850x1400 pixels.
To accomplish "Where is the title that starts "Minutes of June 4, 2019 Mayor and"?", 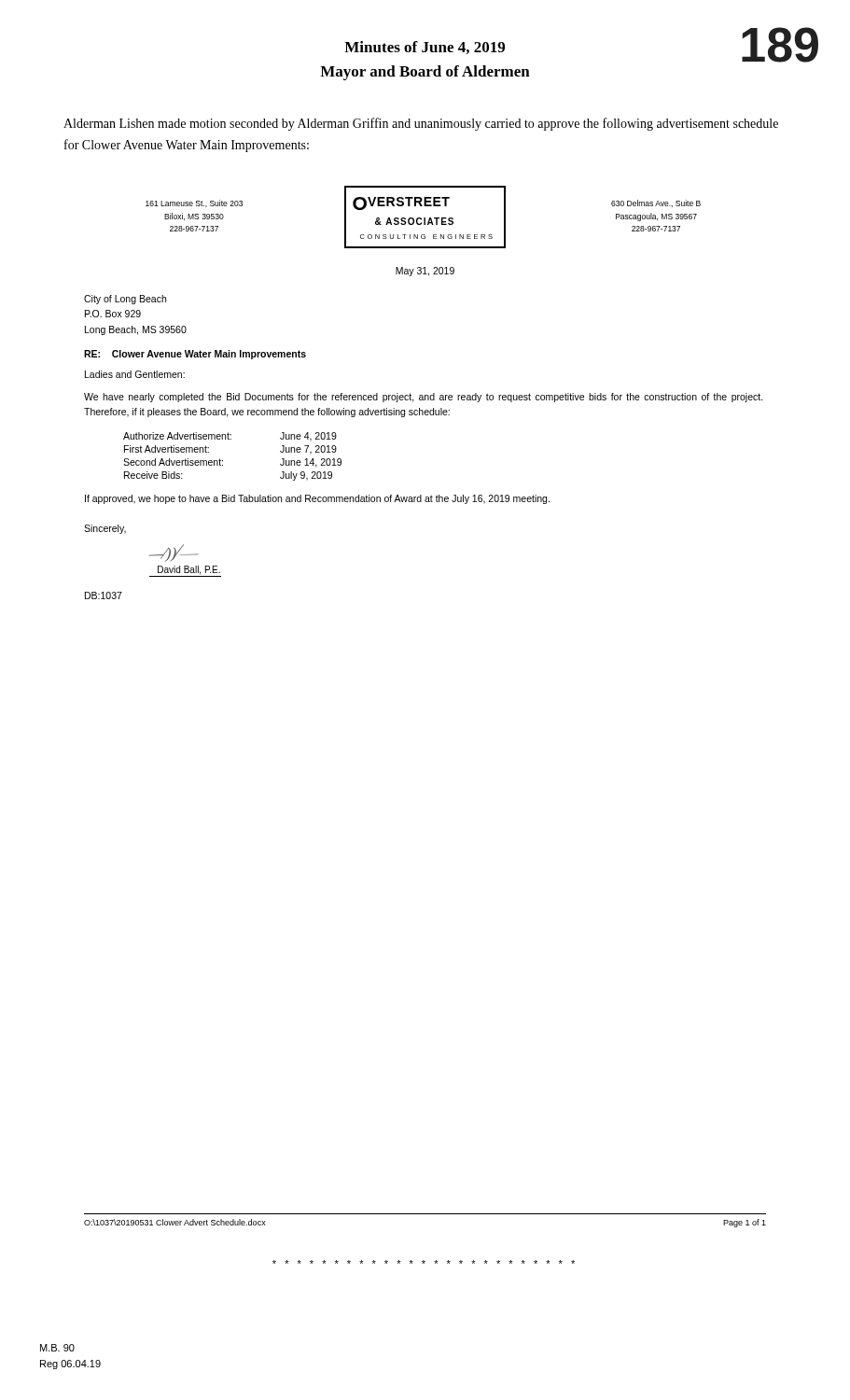I will tap(425, 59).
